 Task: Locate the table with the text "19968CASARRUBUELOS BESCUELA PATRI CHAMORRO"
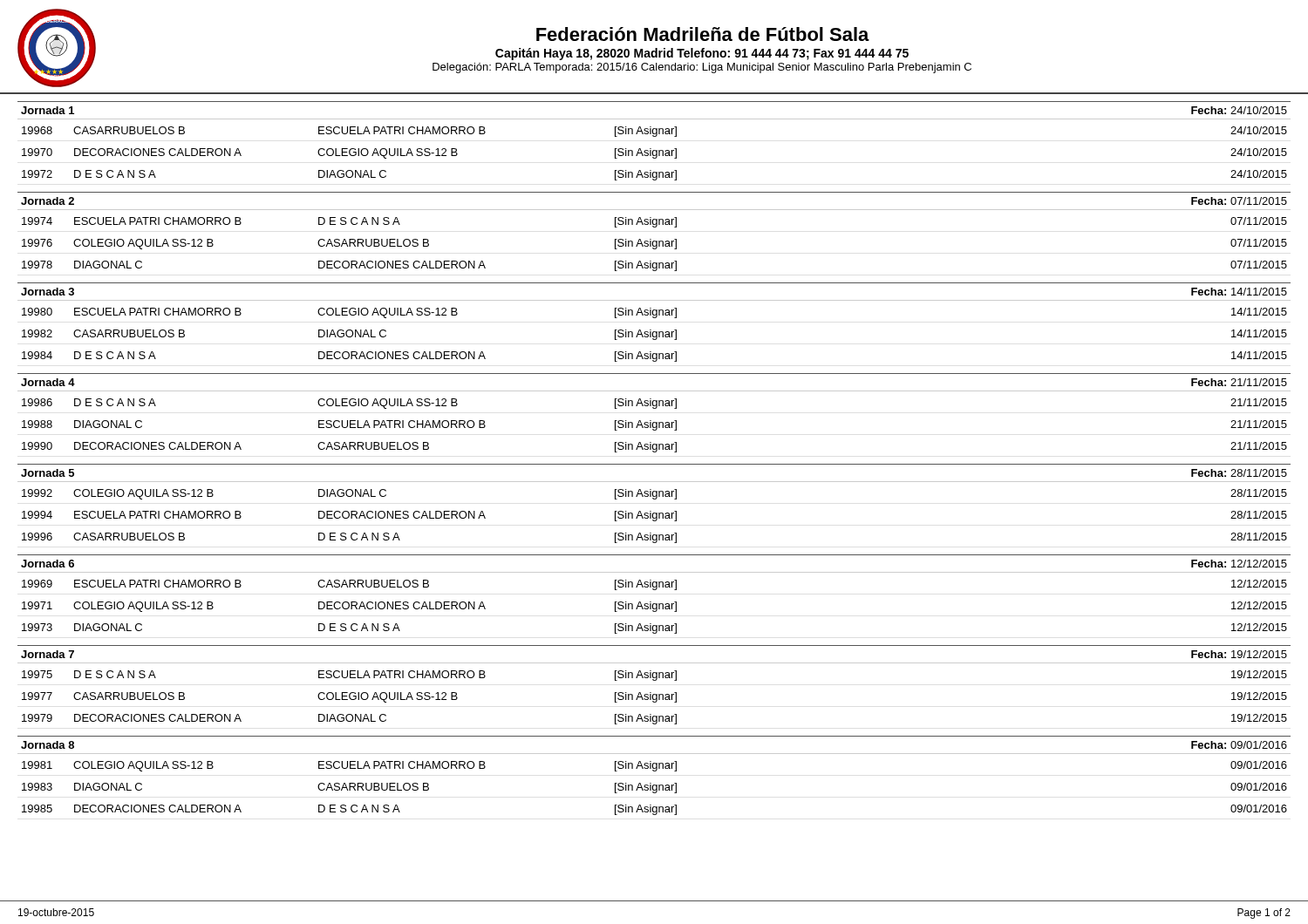[x=654, y=152]
